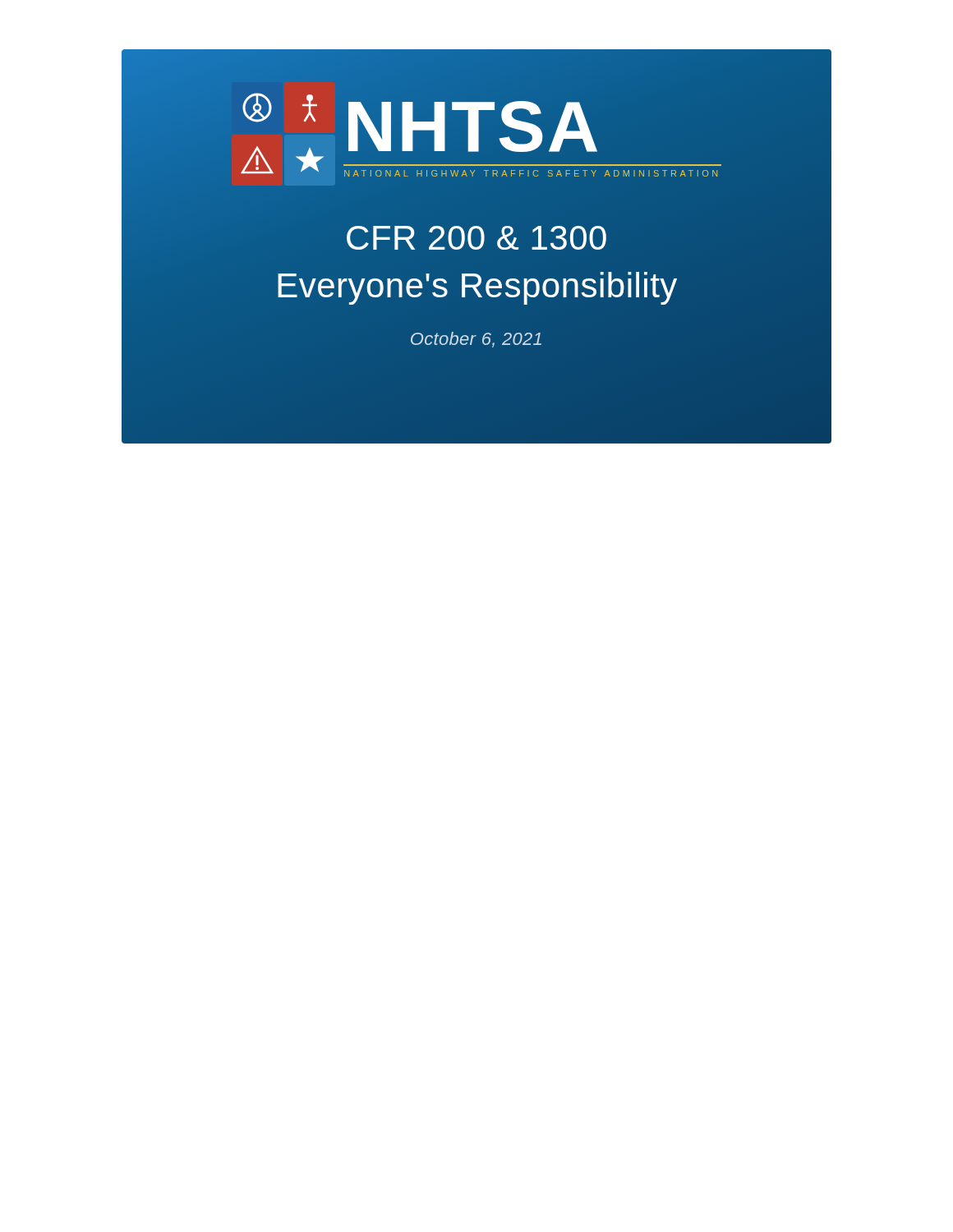Locate the logo

click(476, 134)
